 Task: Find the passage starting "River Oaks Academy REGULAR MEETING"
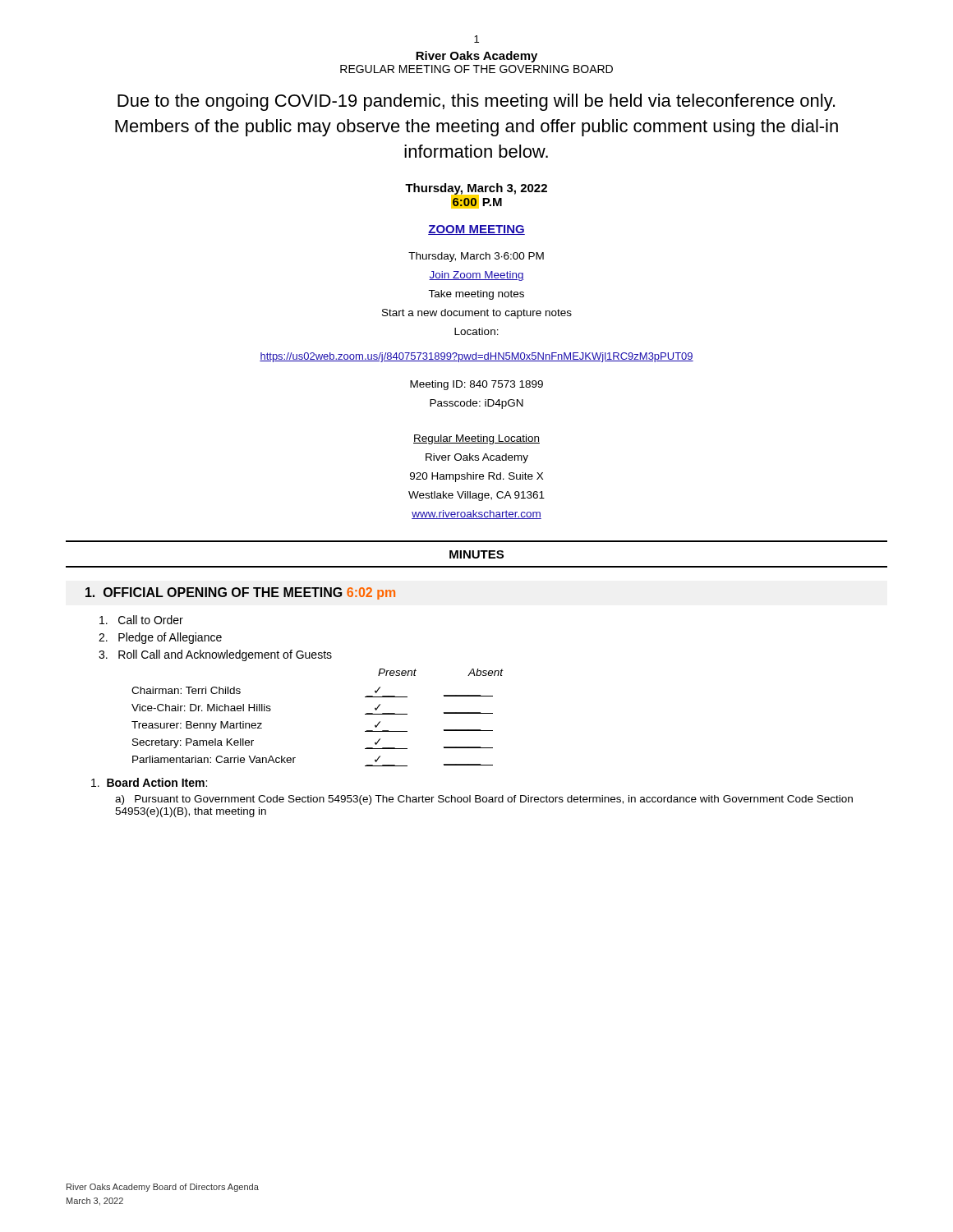(476, 62)
